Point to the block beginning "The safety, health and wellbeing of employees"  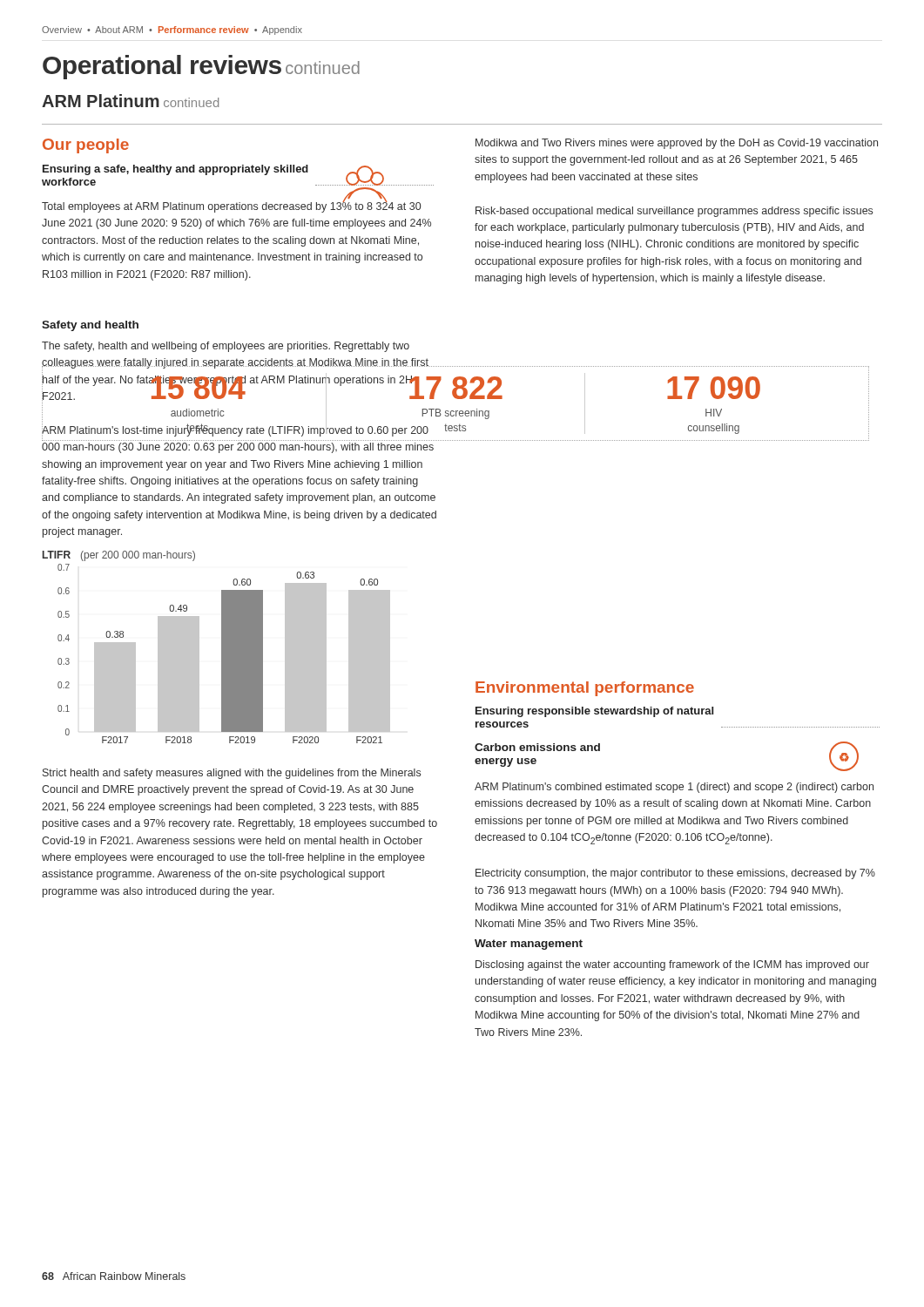click(x=239, y=439)
